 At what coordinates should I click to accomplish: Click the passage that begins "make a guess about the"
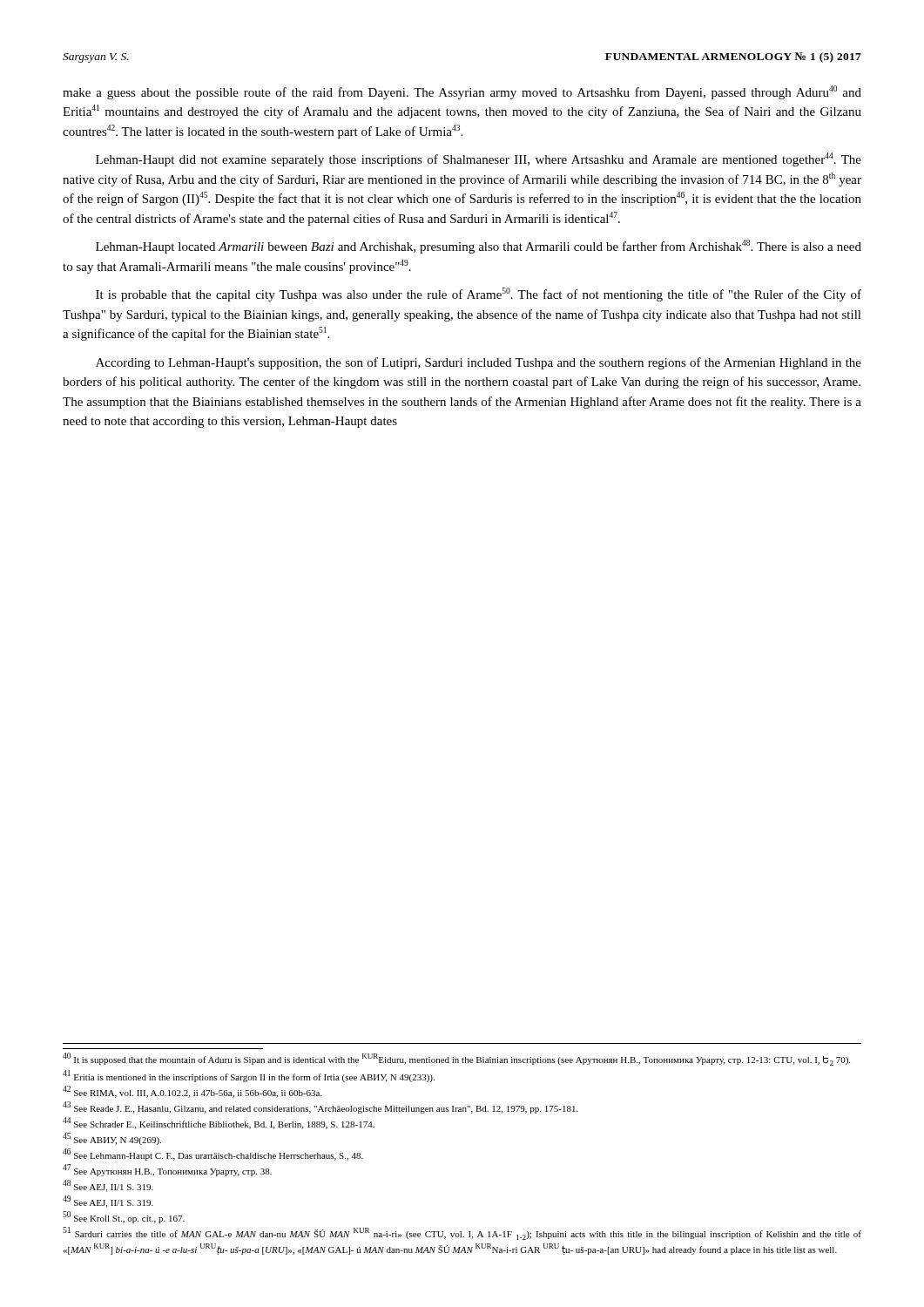pyautogui.click(x=462, y=112)
